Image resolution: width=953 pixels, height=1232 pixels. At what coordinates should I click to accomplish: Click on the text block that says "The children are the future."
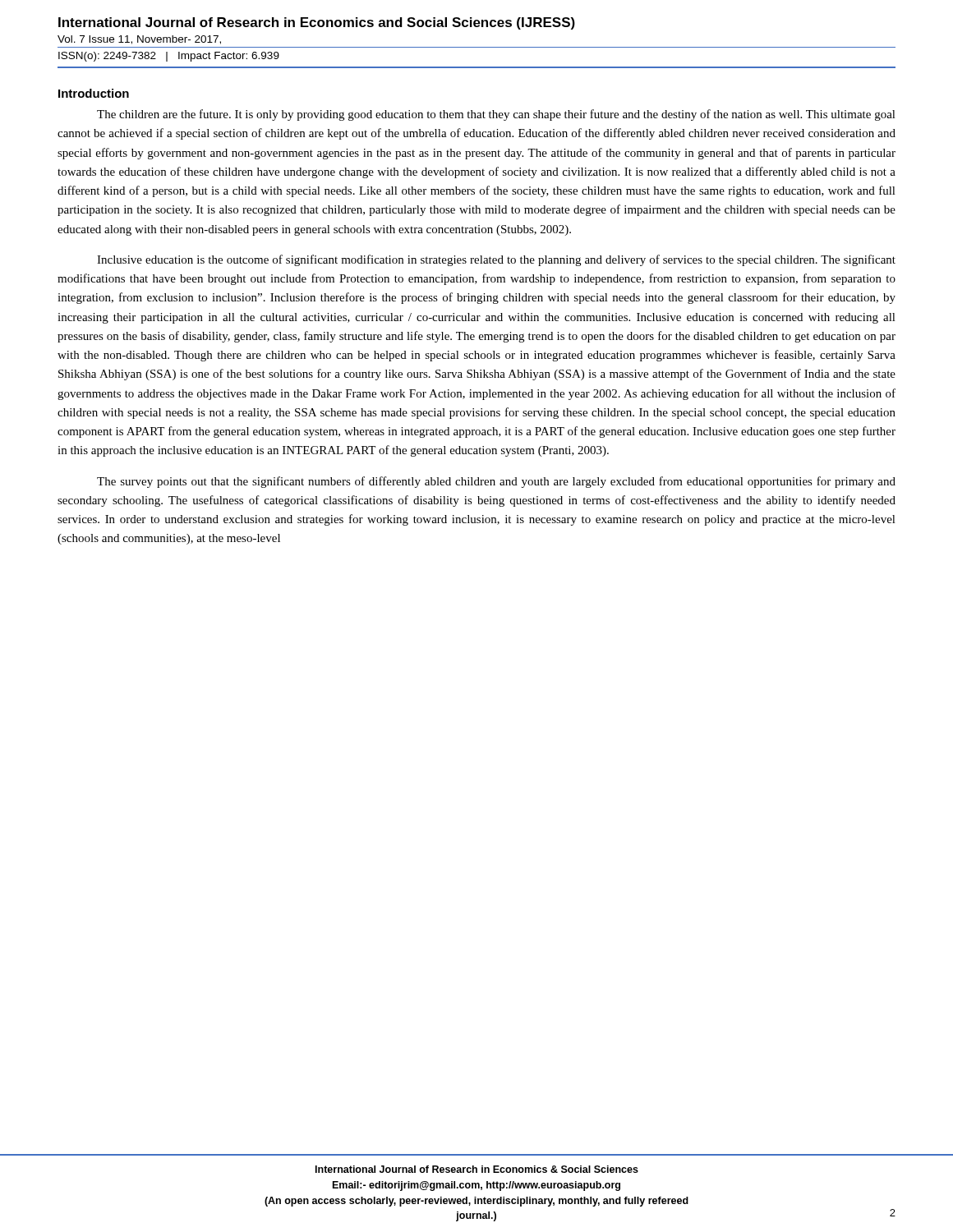point(476,172)
